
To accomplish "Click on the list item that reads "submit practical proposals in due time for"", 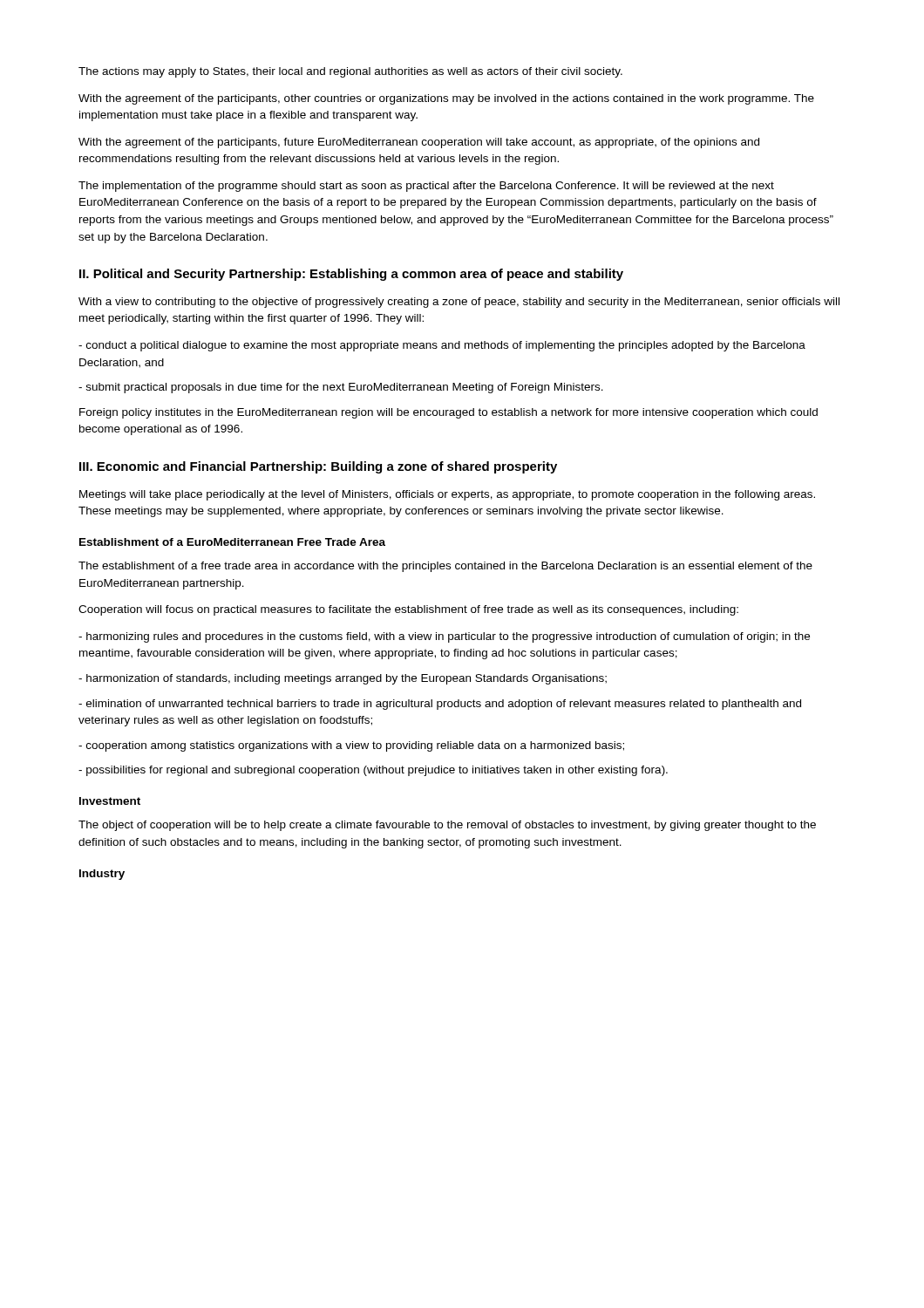I will tap(341, 387).
